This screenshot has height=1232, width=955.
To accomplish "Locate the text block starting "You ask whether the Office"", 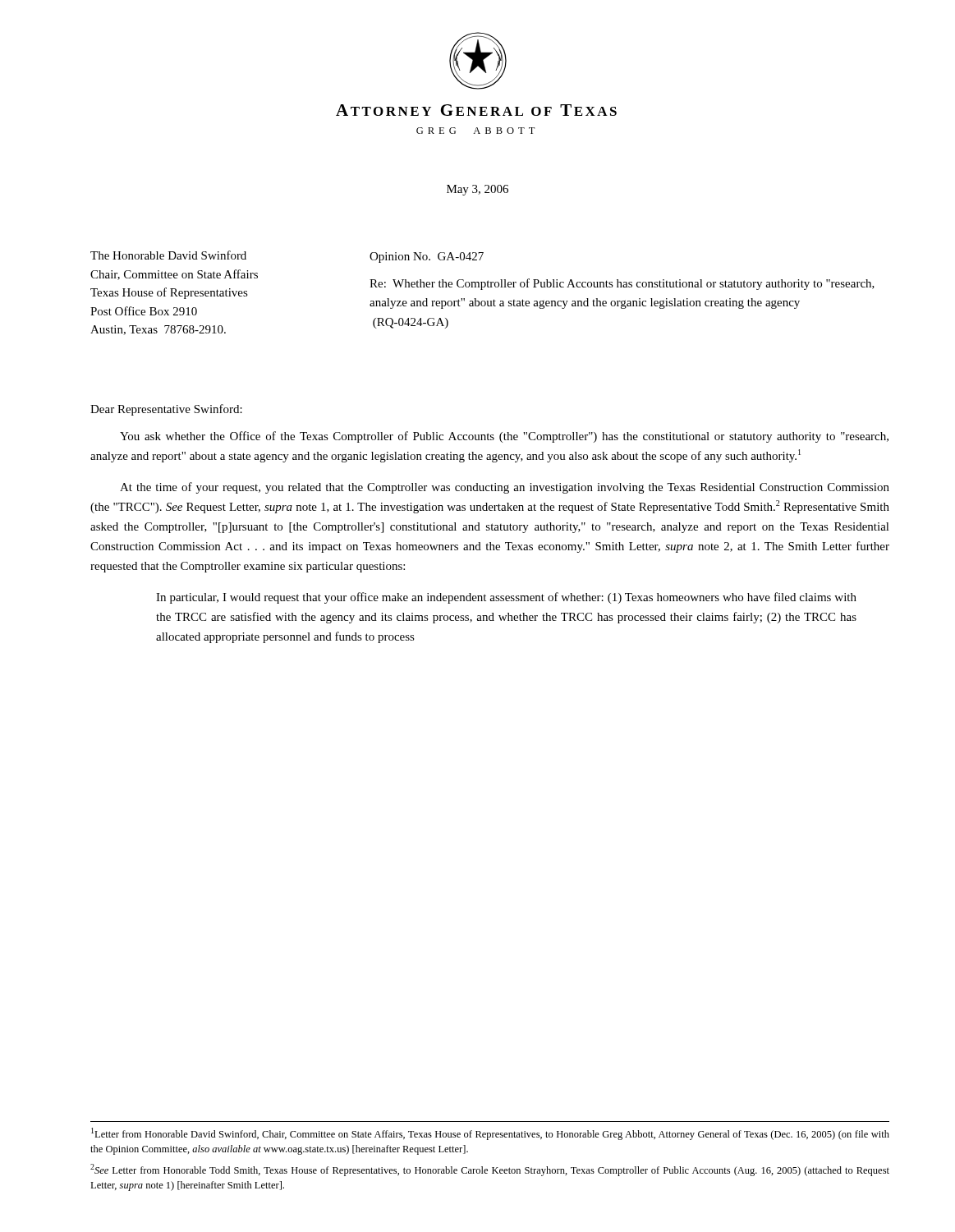I will (490, 446).
